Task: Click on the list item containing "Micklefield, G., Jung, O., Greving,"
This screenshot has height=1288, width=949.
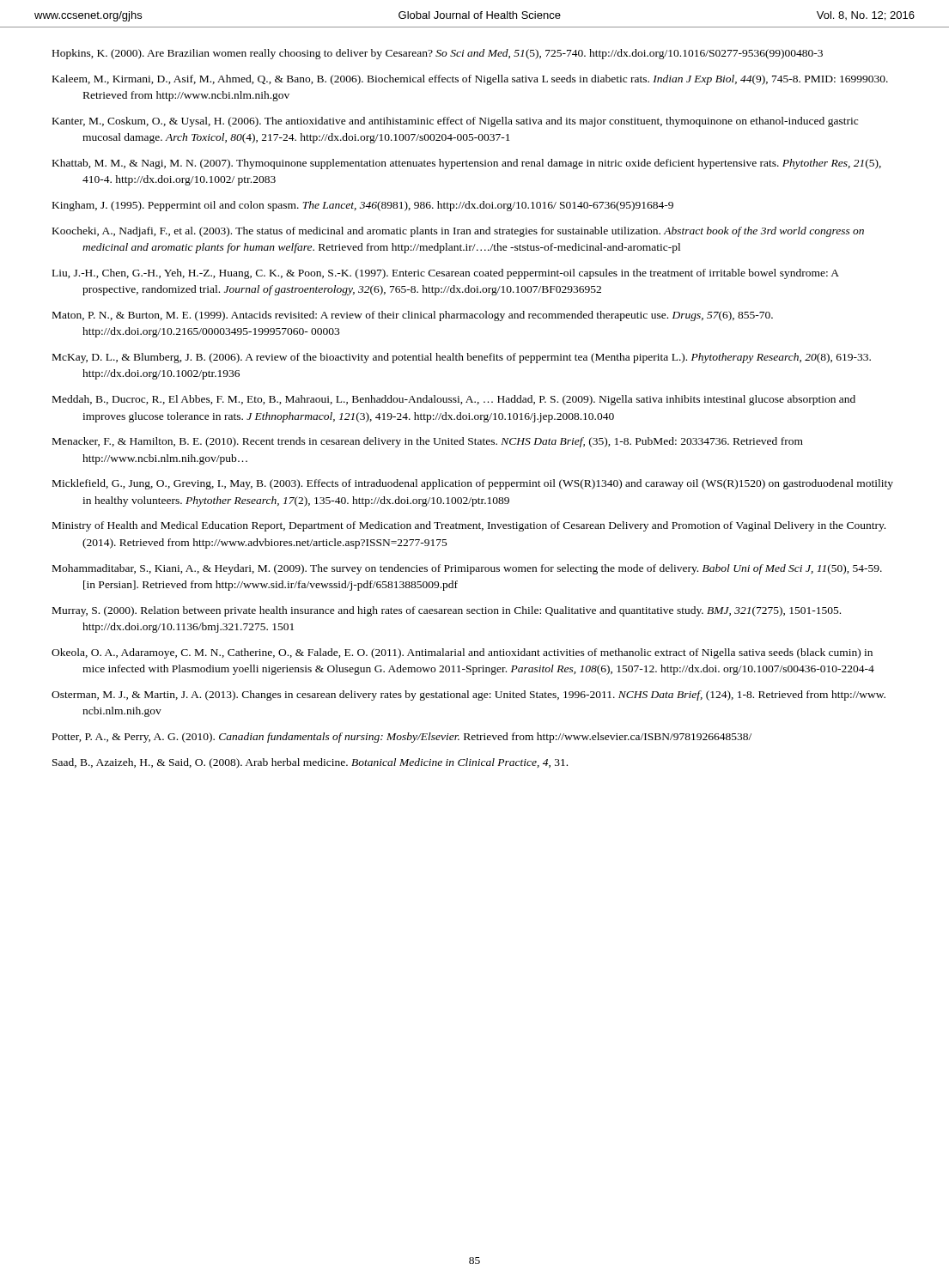Action: coord(472,492)
